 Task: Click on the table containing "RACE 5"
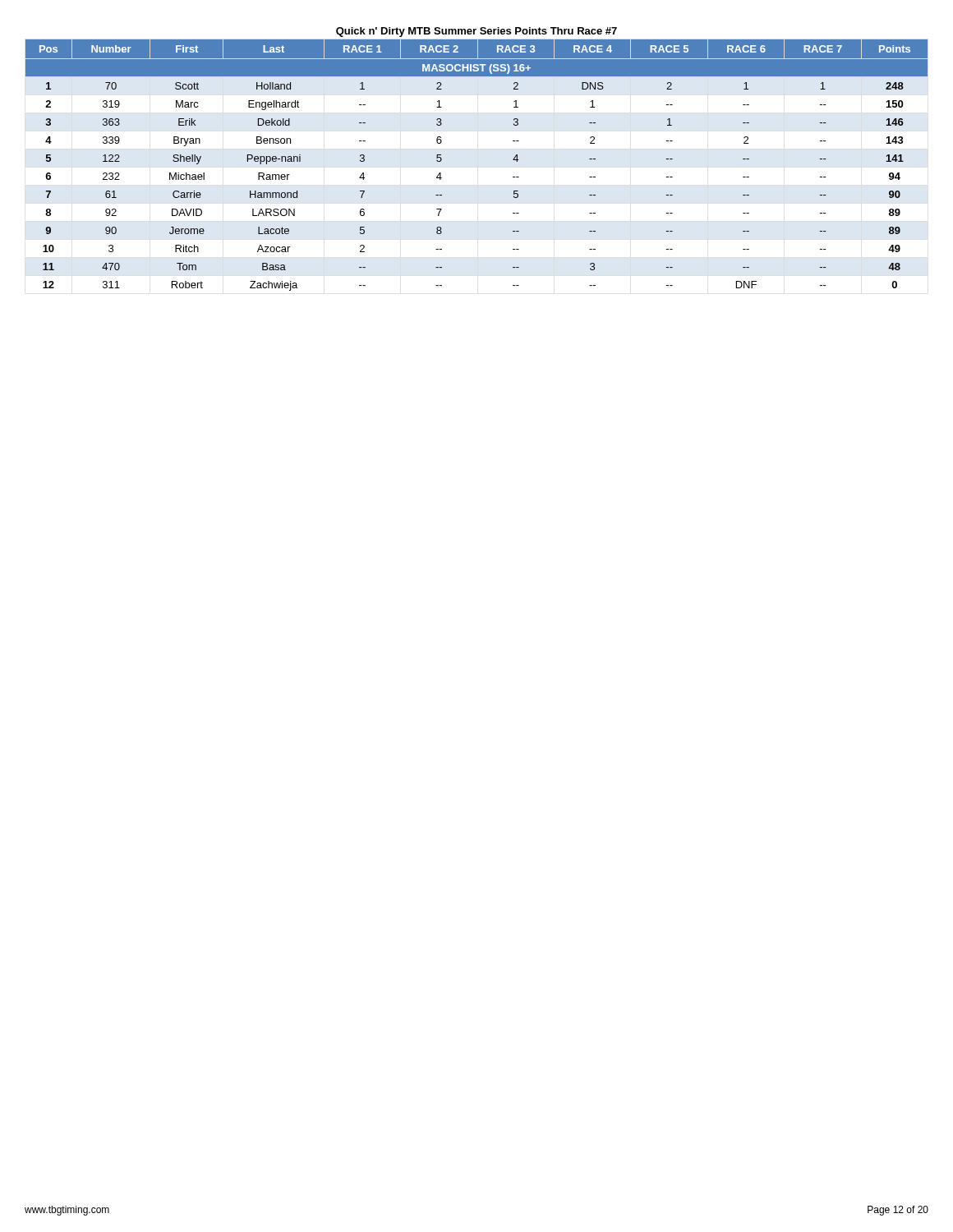(x=476, y=159)
